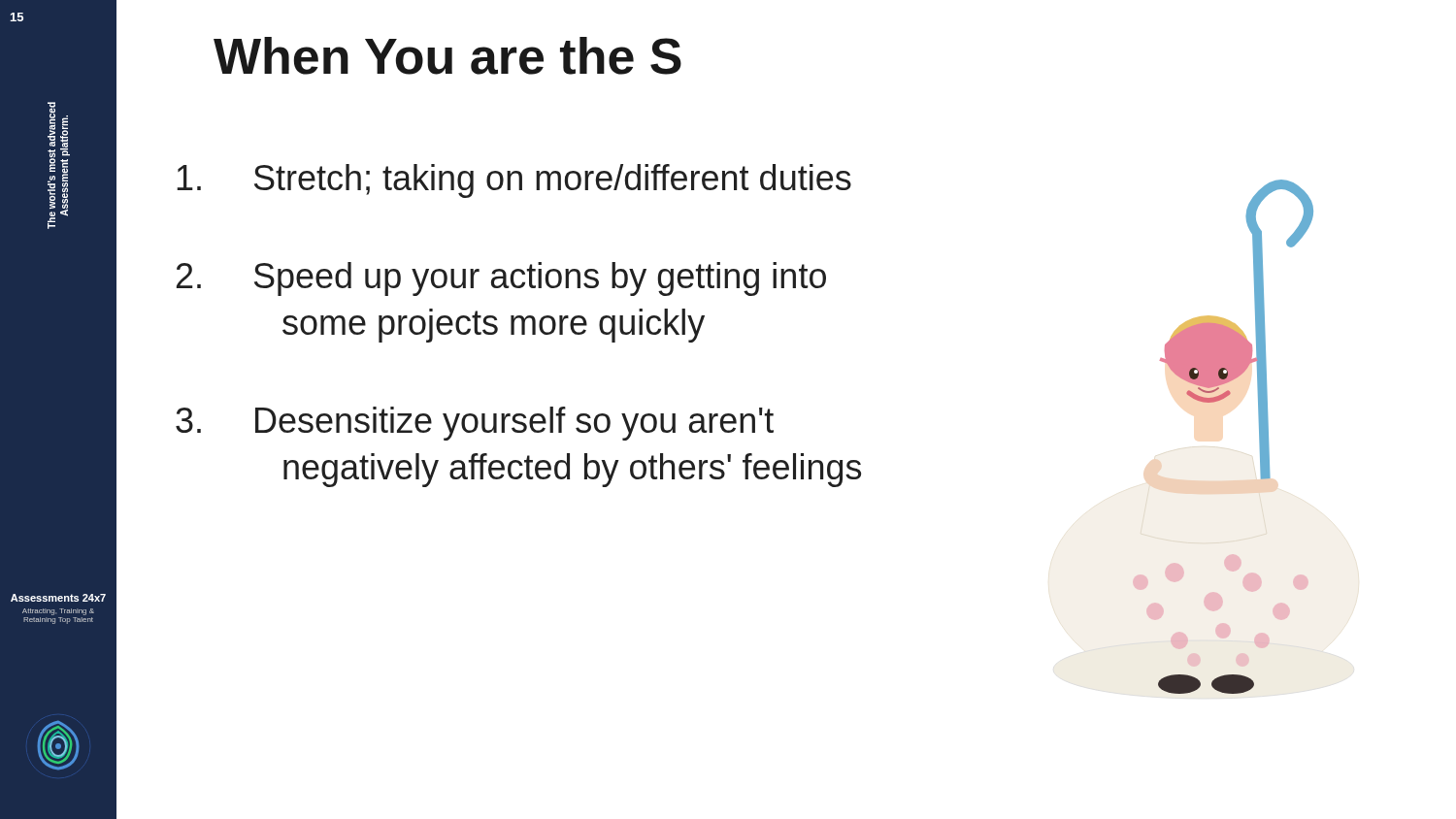Locate the logo
This screenshot has width=1456, height=819.
[x=58, y=746]
